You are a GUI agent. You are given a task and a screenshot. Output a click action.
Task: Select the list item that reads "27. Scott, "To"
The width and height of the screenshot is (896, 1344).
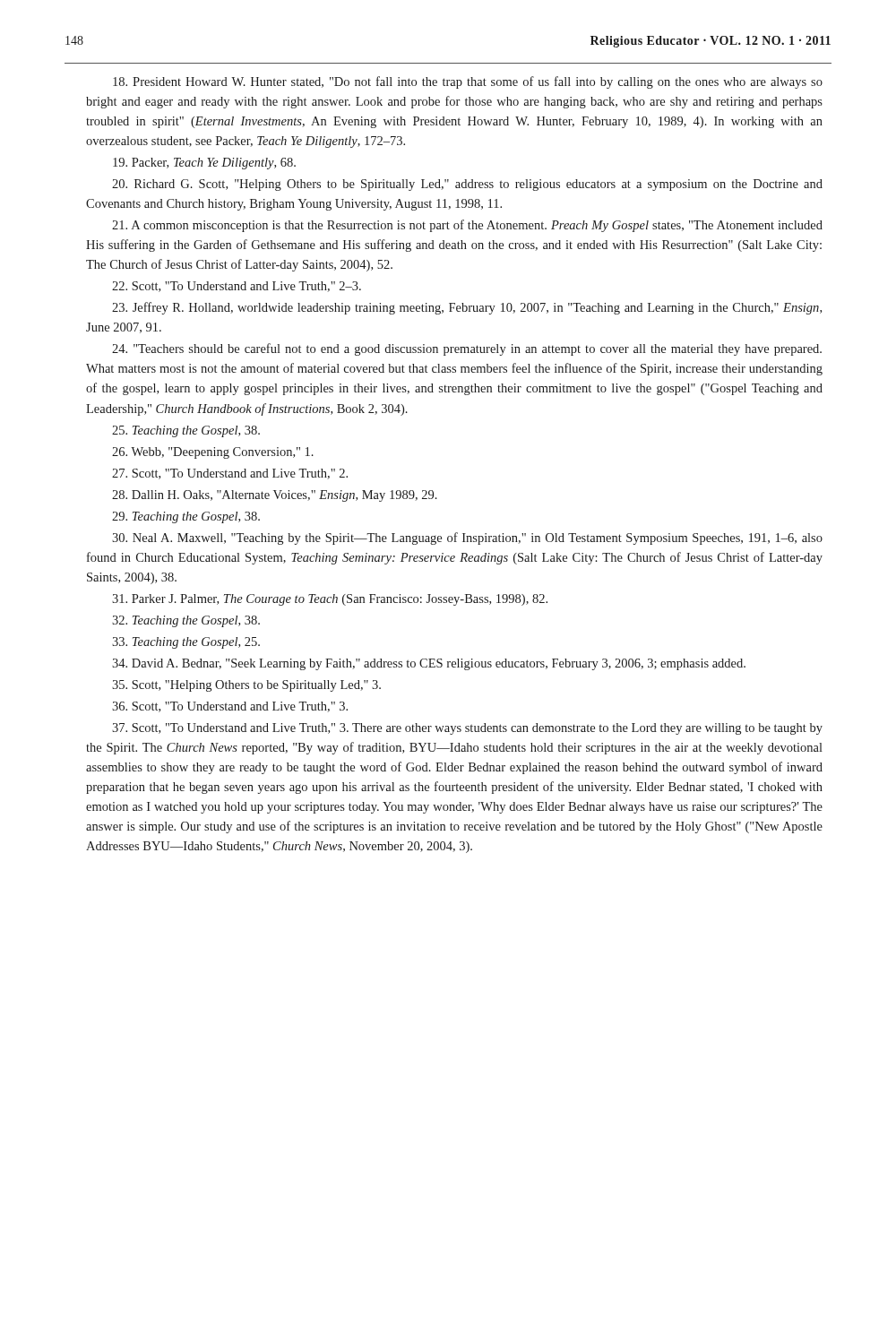tap(230, 474)
